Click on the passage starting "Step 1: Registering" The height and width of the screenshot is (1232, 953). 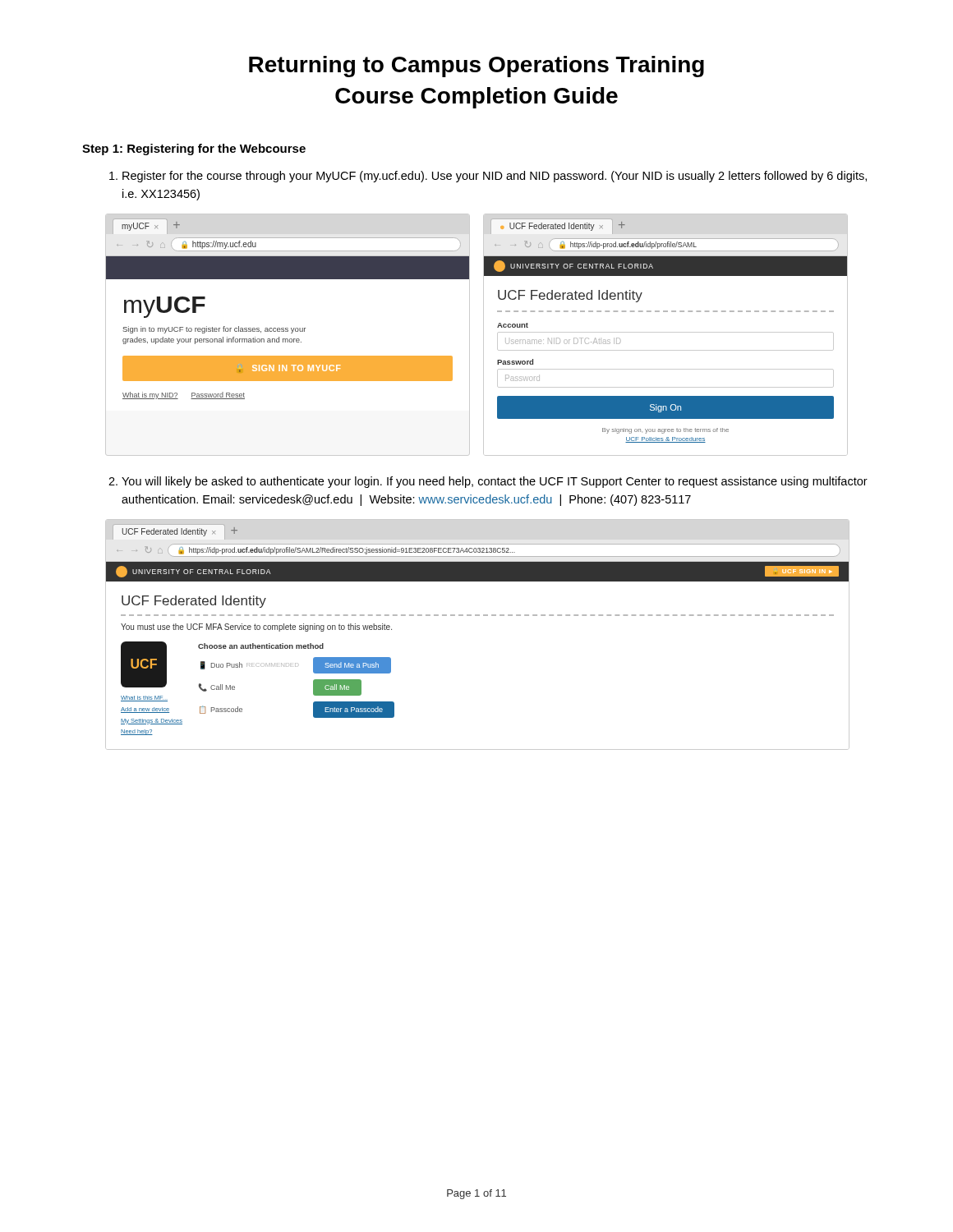coord(194,149)
